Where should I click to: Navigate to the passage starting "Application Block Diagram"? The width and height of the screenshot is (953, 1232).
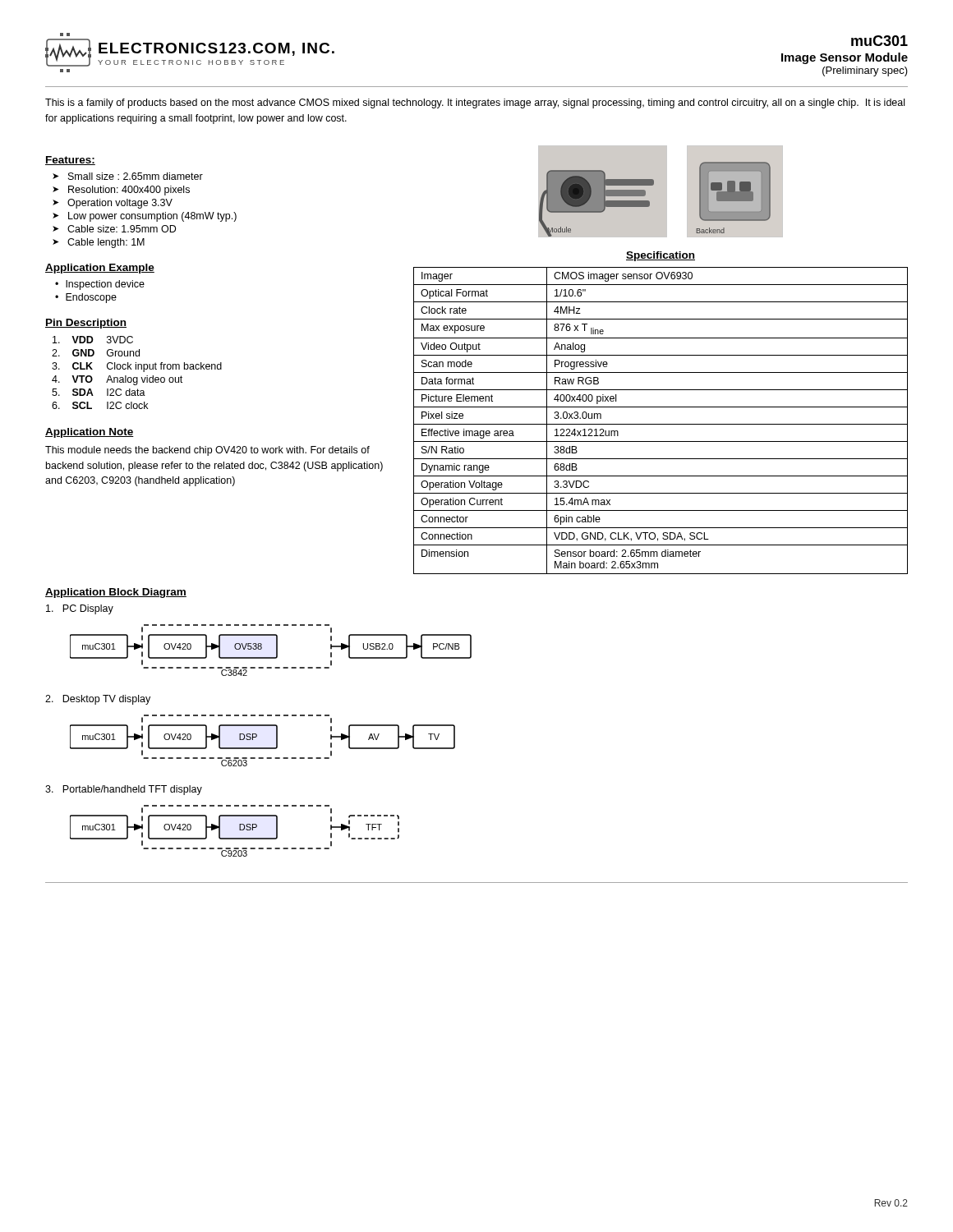point(116,592)
